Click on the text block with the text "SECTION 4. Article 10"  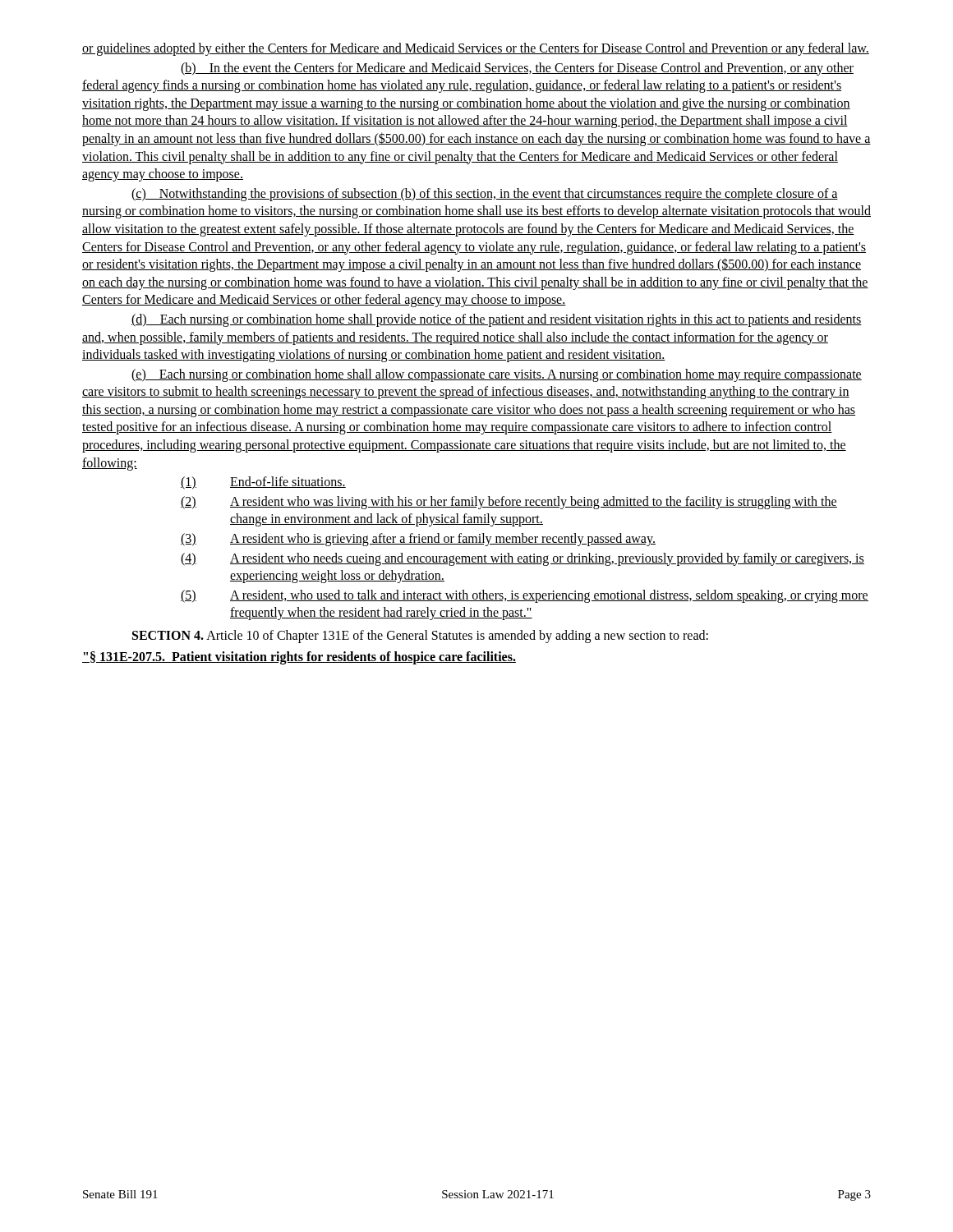tap(476, 636)
